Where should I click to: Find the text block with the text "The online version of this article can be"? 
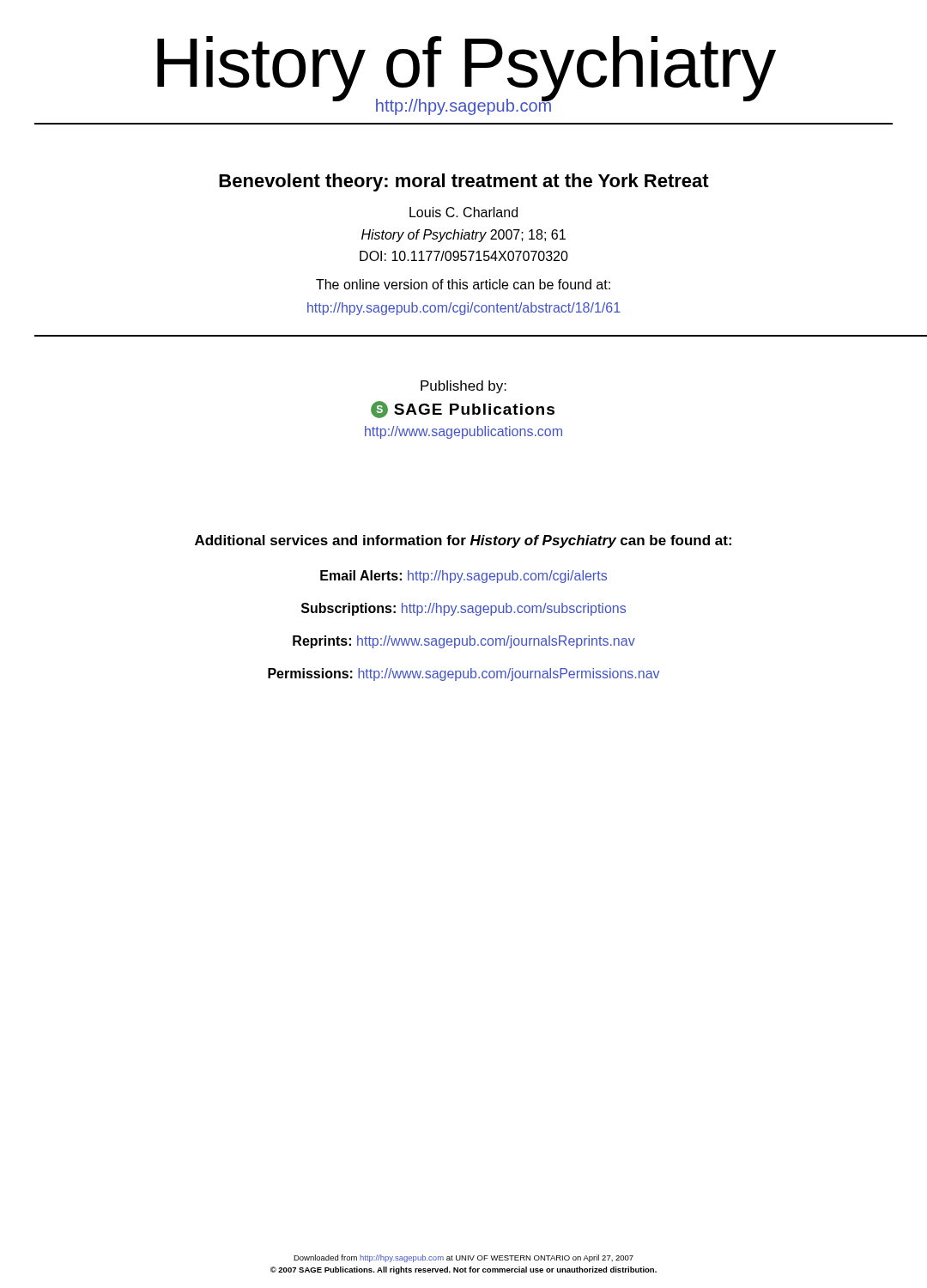(464, 296)
